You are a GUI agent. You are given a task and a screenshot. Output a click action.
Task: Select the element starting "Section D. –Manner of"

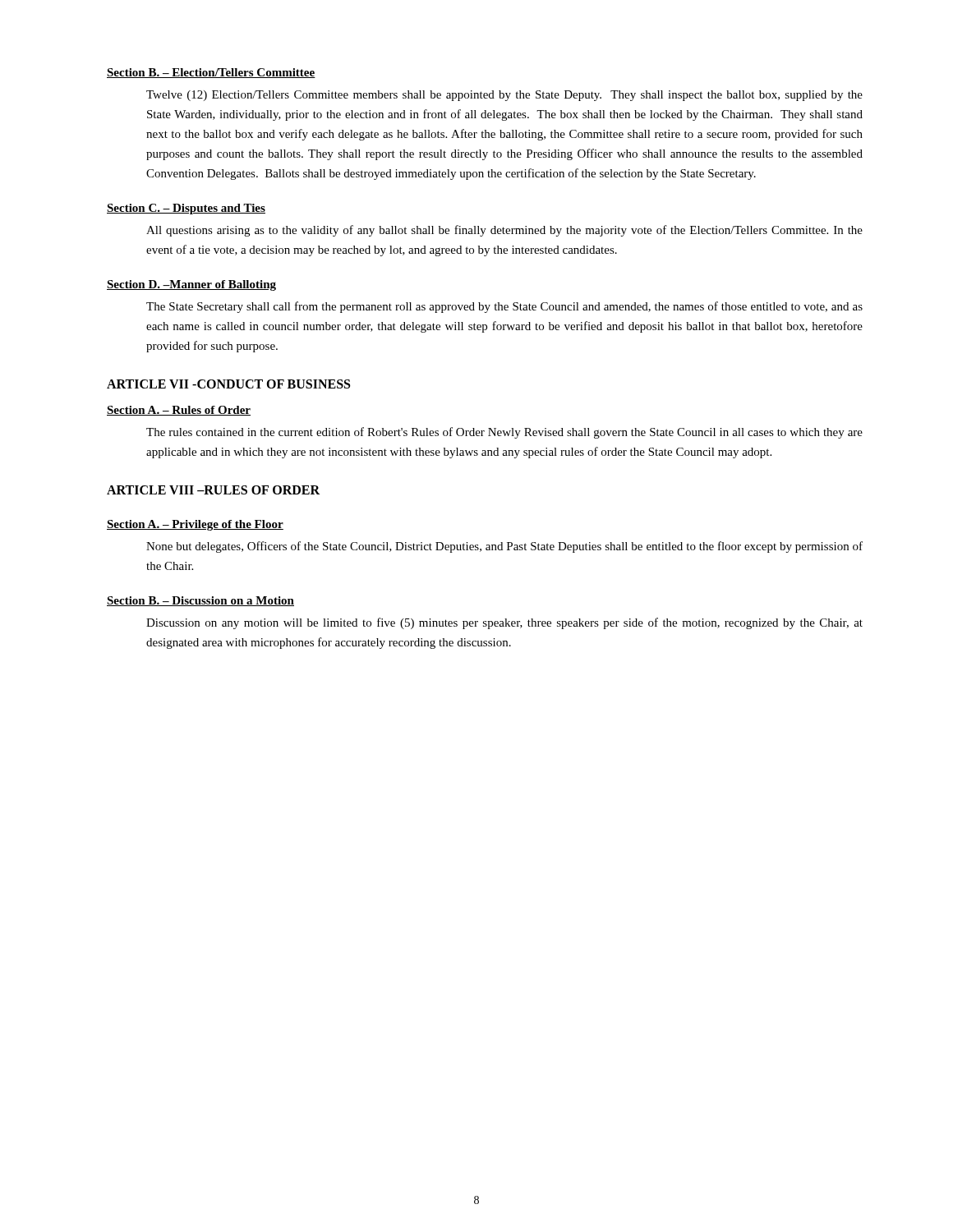[x=191, y=284]
